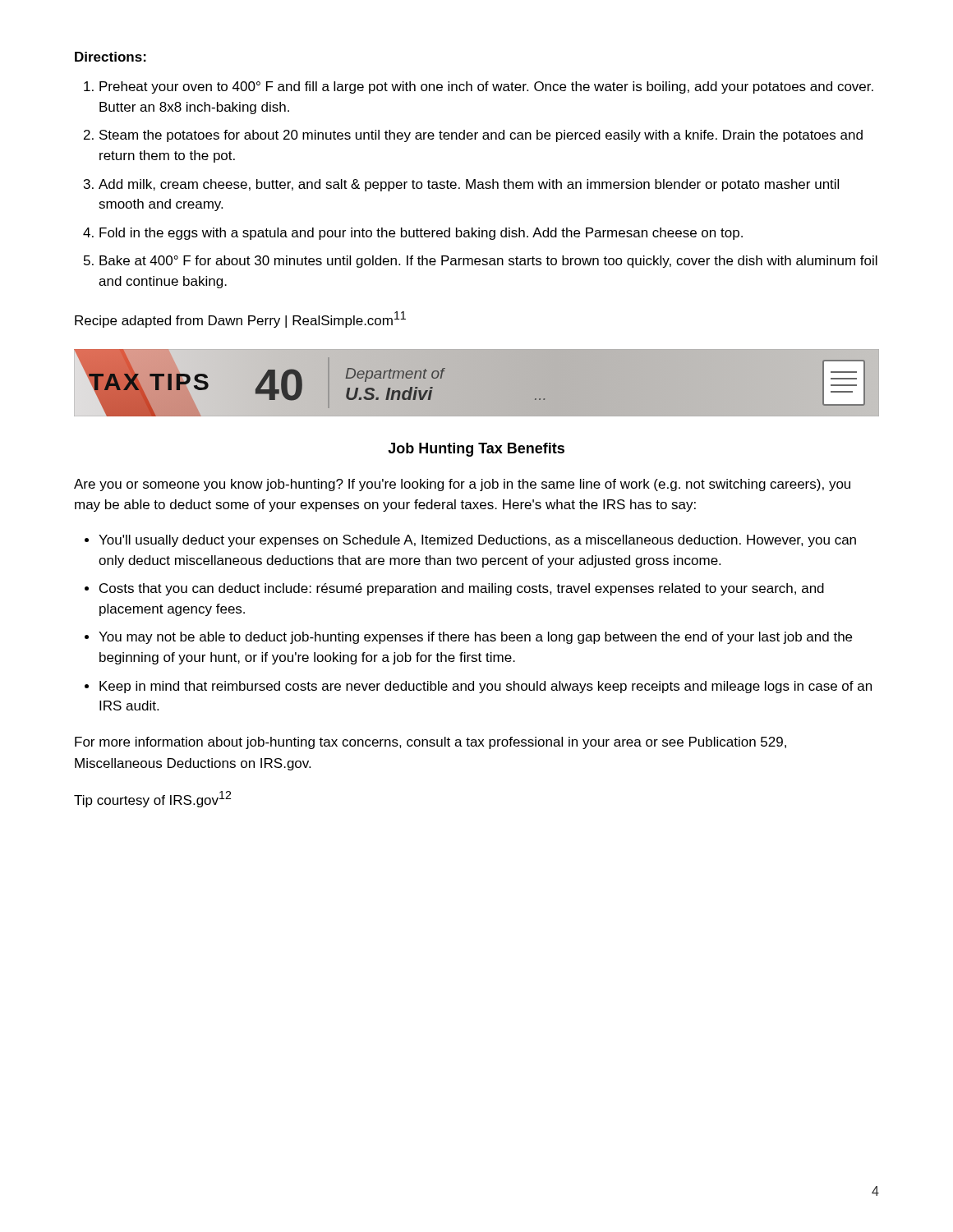
Task: Select the text starting "Preheat your oven to 400° F"
Action: coord(489,97)
